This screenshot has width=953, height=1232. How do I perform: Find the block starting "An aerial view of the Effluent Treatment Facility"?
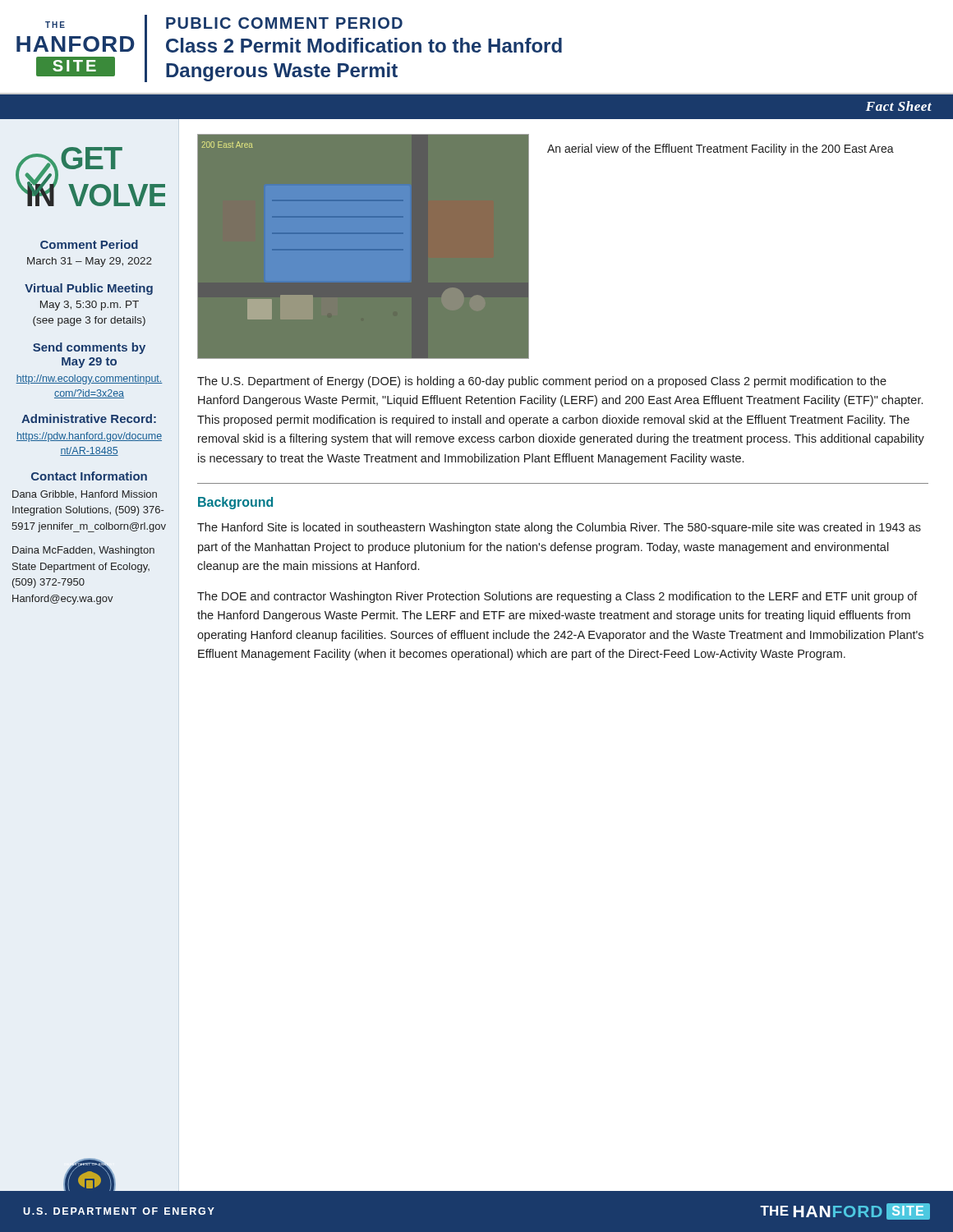[720, 149]
